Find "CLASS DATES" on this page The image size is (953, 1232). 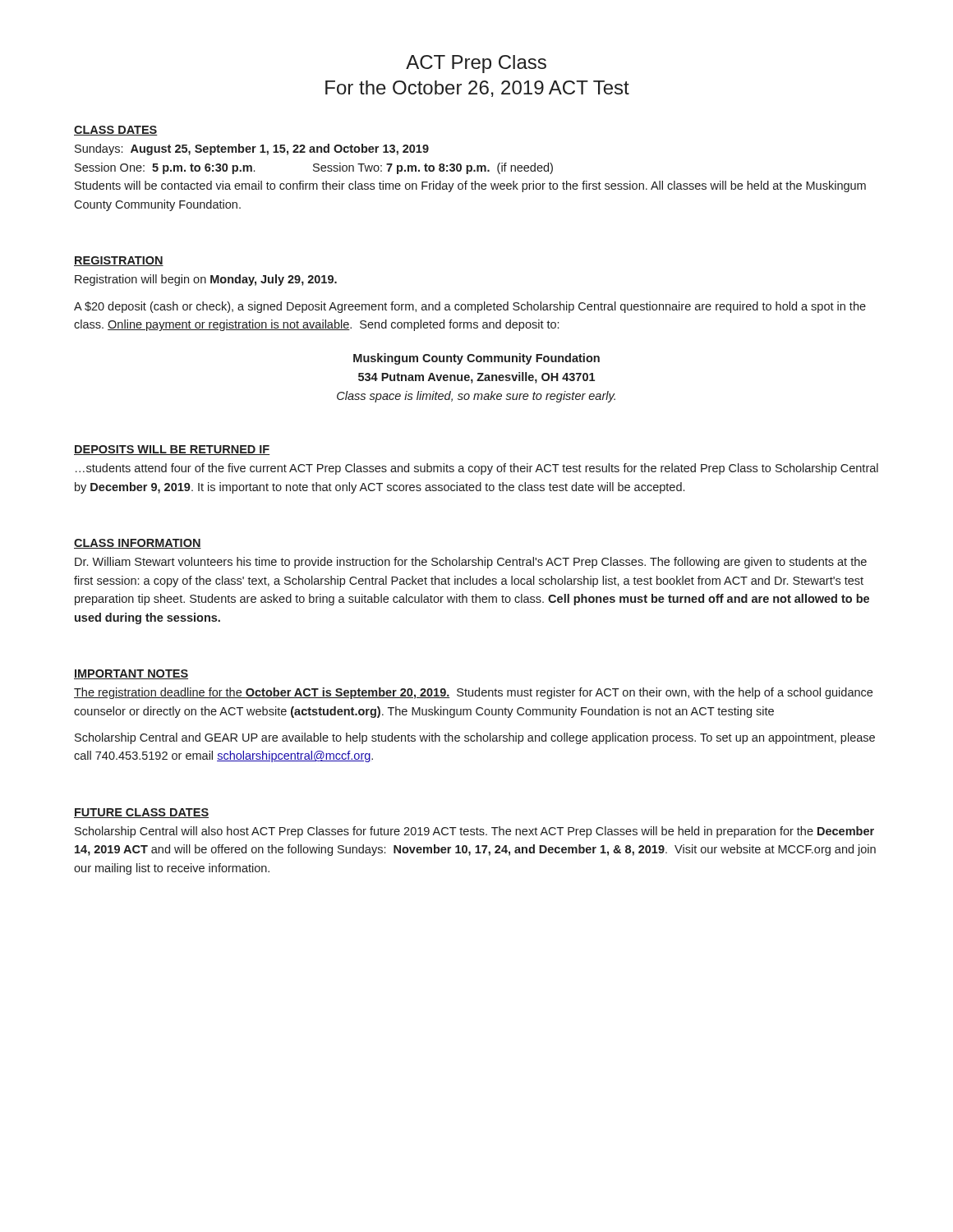[116, 130]
